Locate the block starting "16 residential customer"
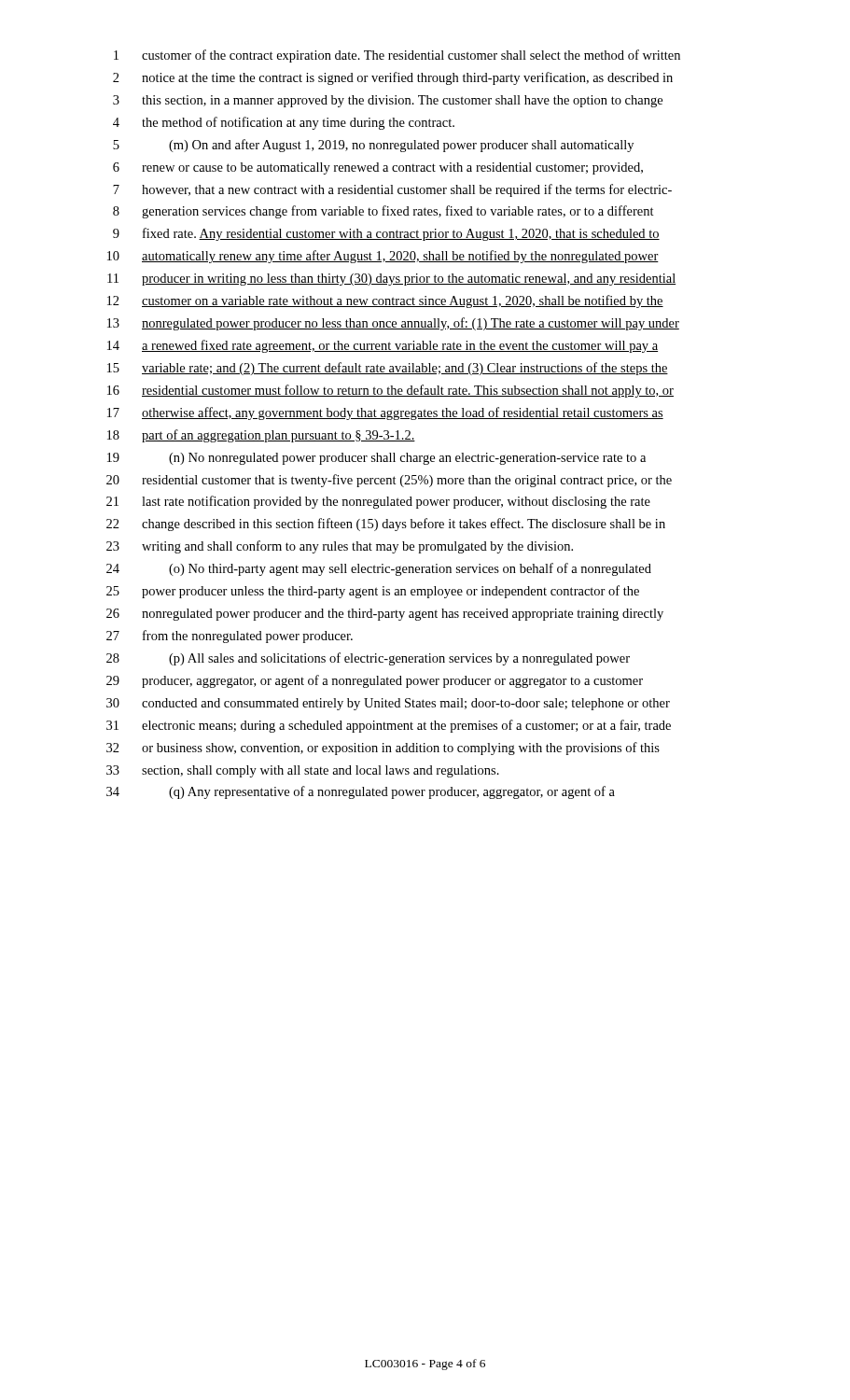 pyautogui.click(x=438, y=391)
